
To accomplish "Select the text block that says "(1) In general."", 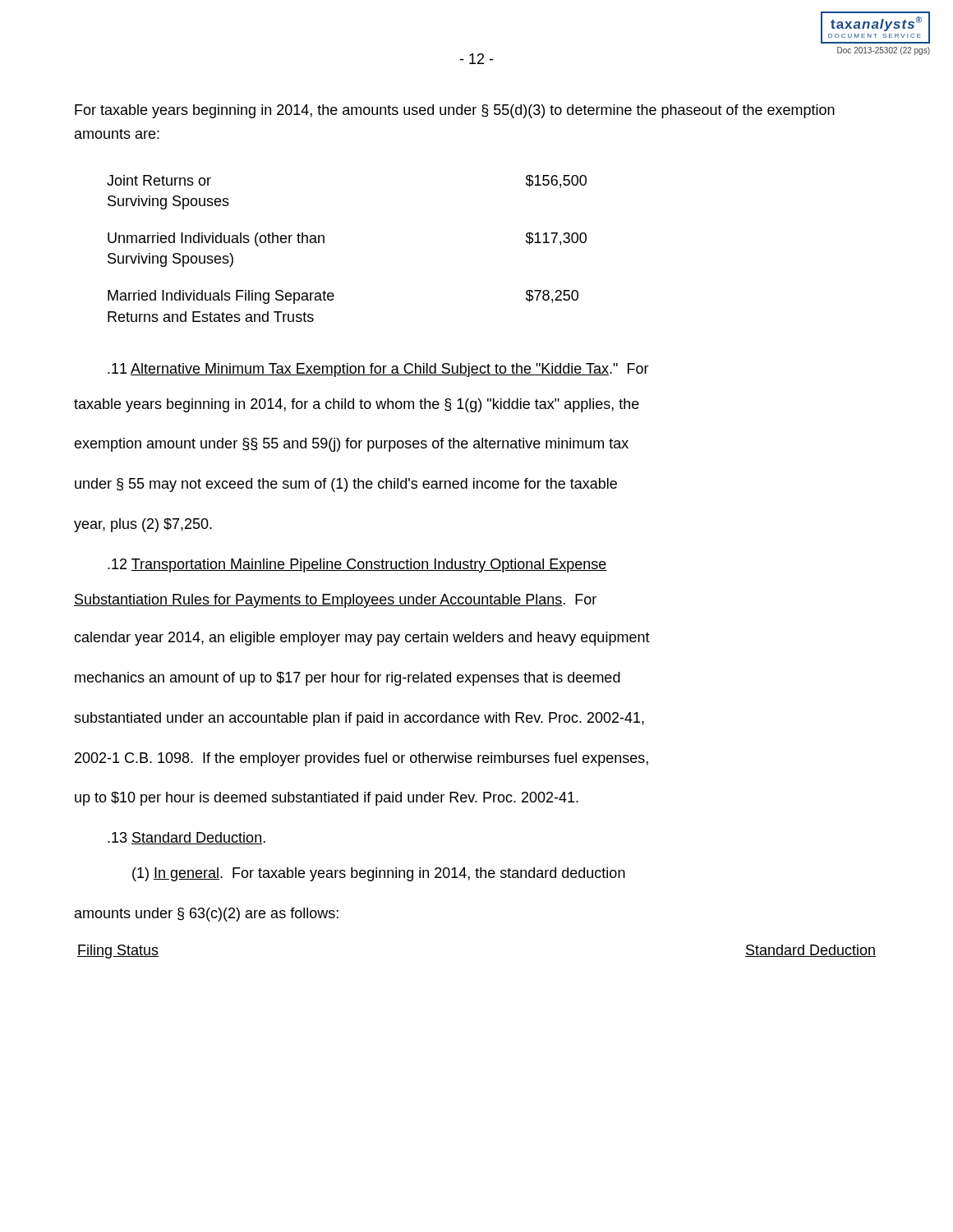I will click(378, 873).
